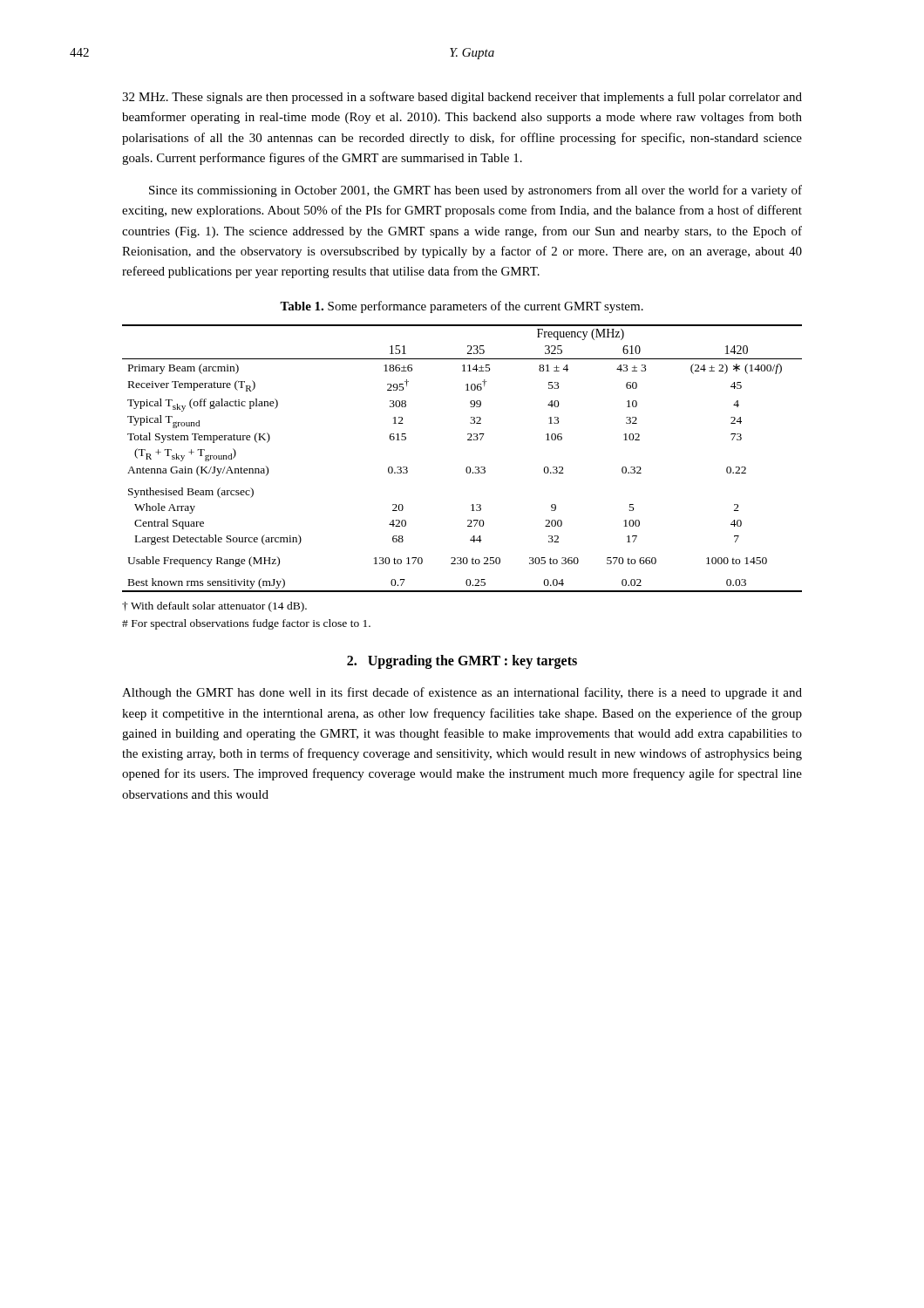
Task: Locate the caption that opens with "Table 1. Some"
Action: point(462,306)
